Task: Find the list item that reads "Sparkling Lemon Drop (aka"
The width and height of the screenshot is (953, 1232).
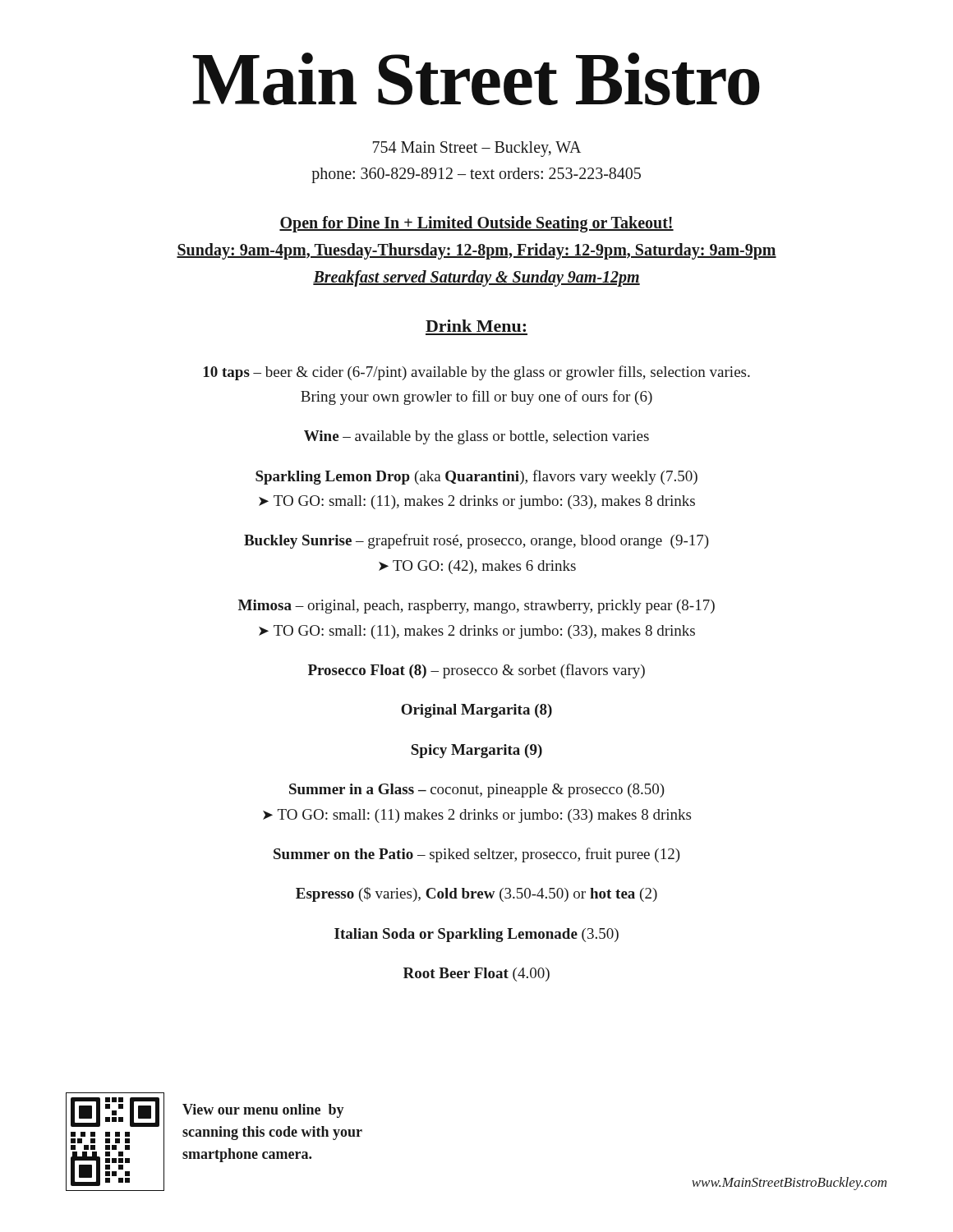Action: tap(476, 490)
